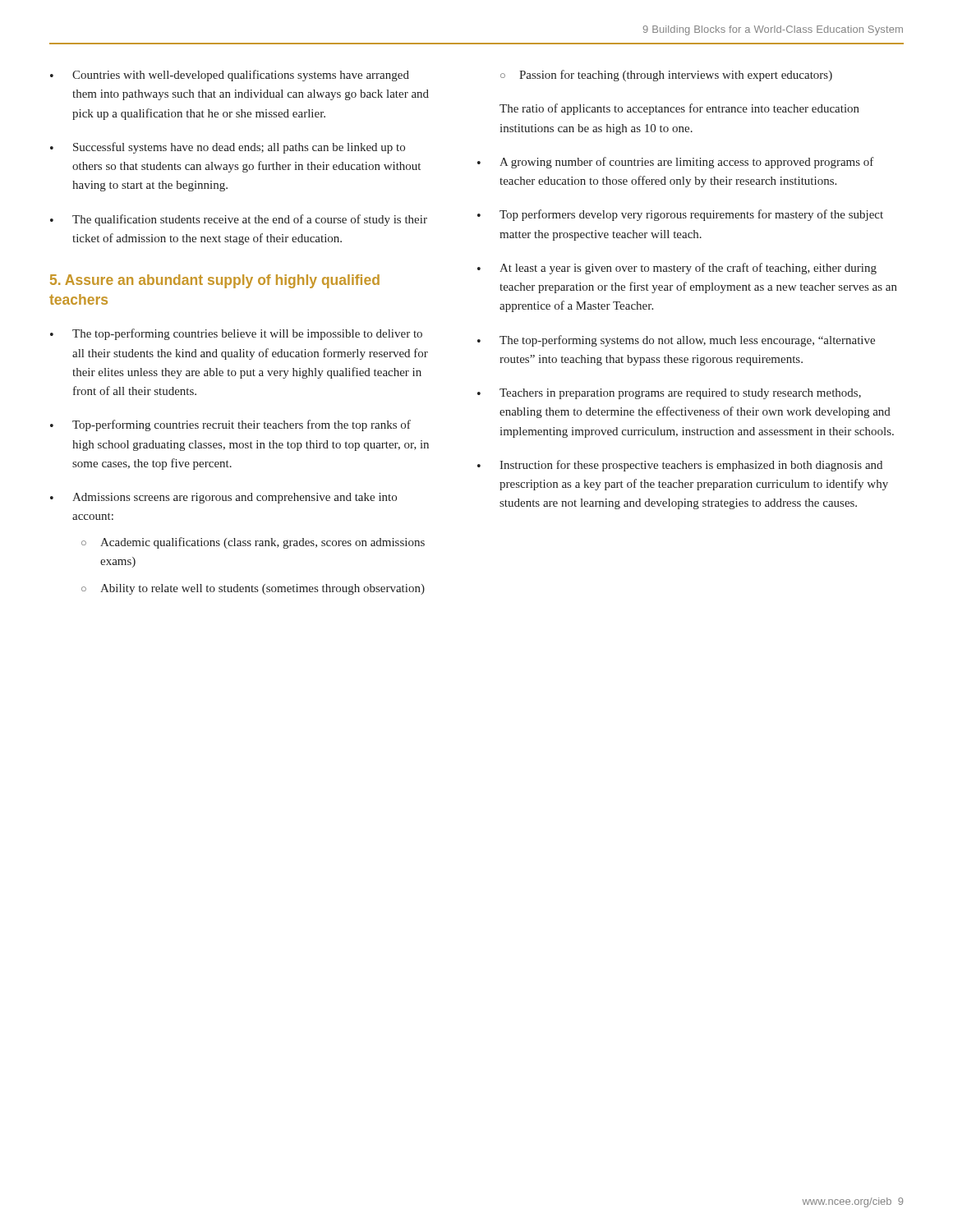Point to the element starting "• Top-performing countries recruit their"
953x1232 pixels.
[x=242, y=444]
